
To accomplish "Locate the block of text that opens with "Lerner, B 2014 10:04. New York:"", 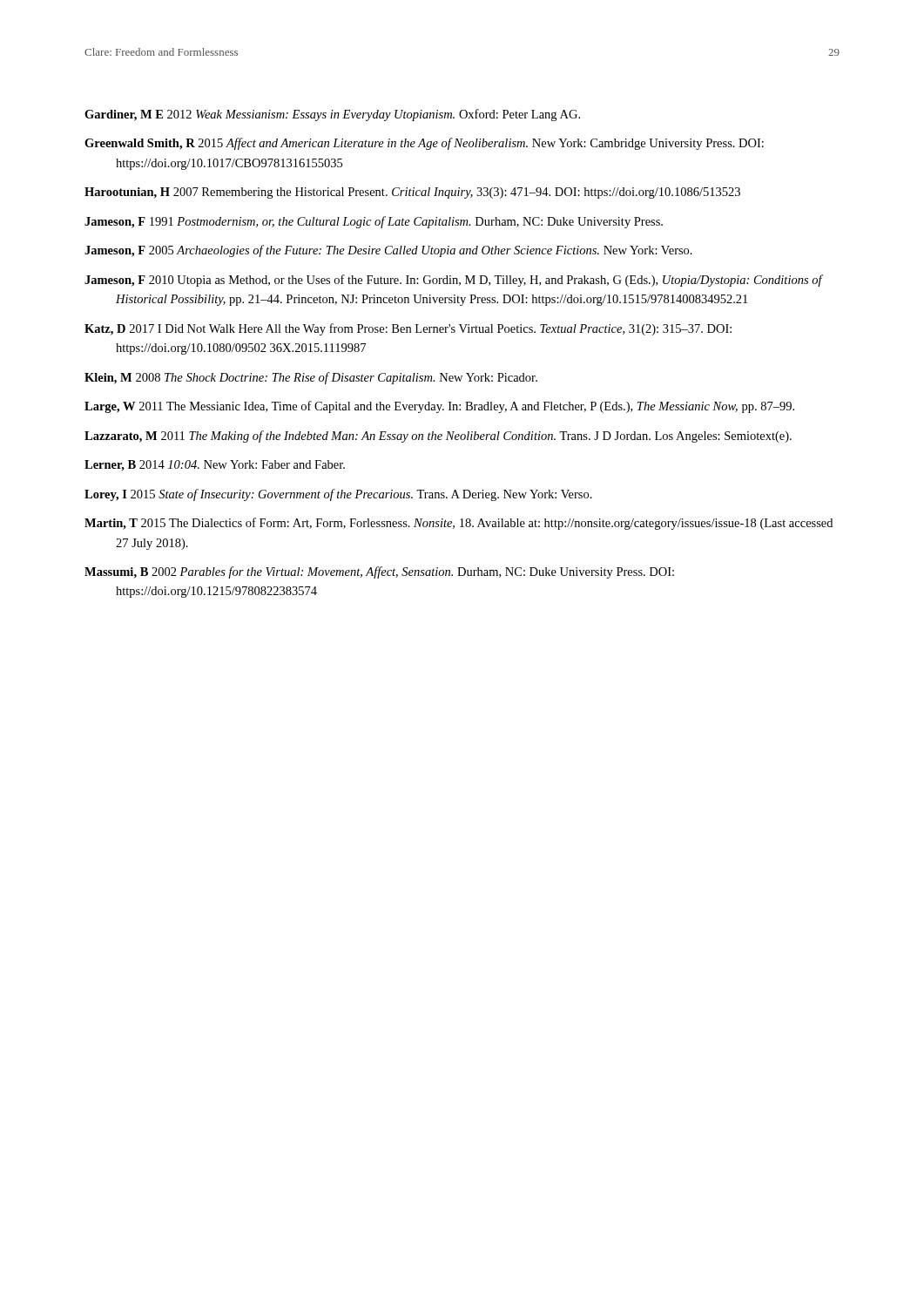I will click(x=215, y=465).
